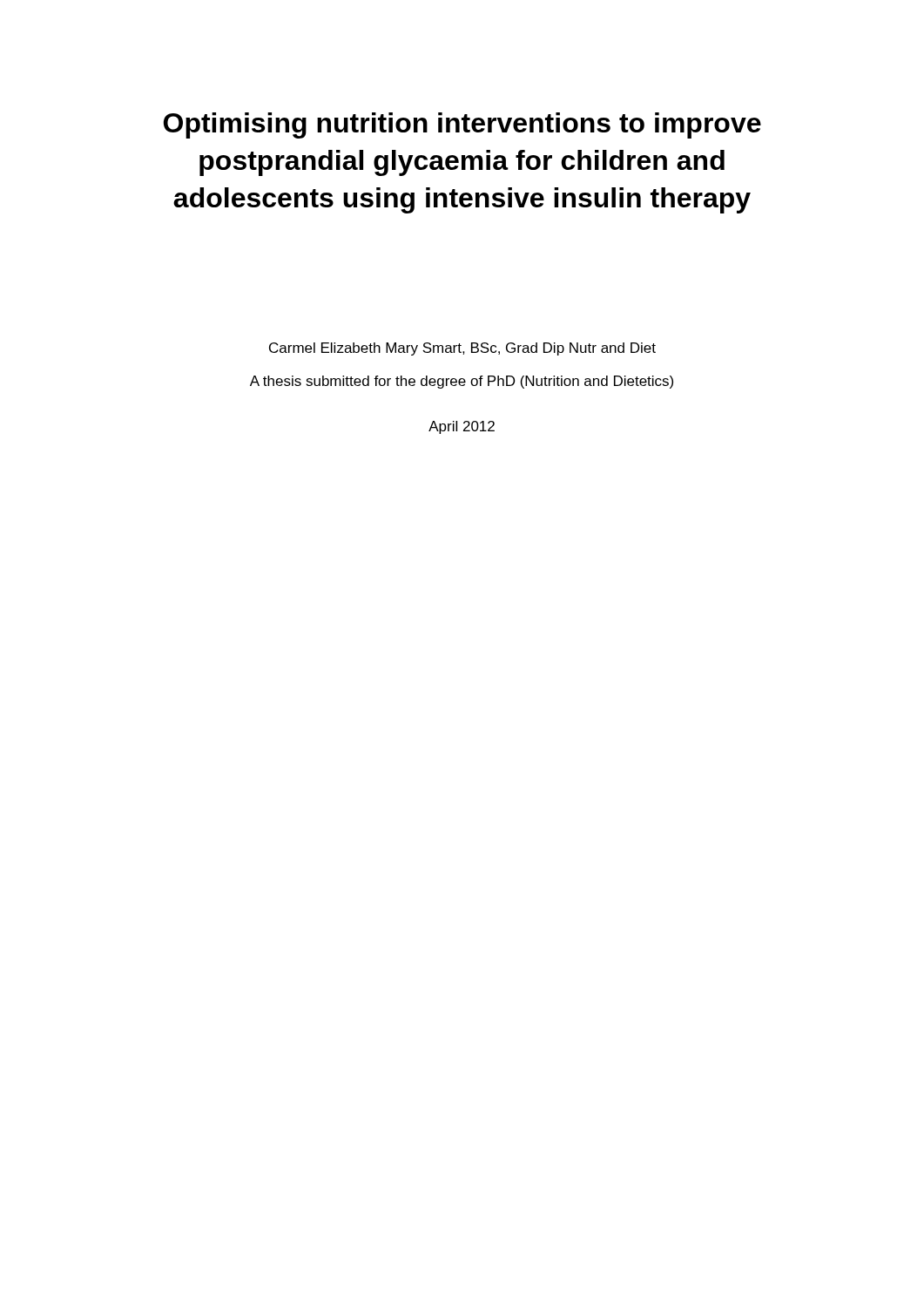The width and height of the screenshot is (924, 1307).
Task: Find the text block with the text "Carmel Elizabeth Mary Smart,"
Action: tap(462, 365)
